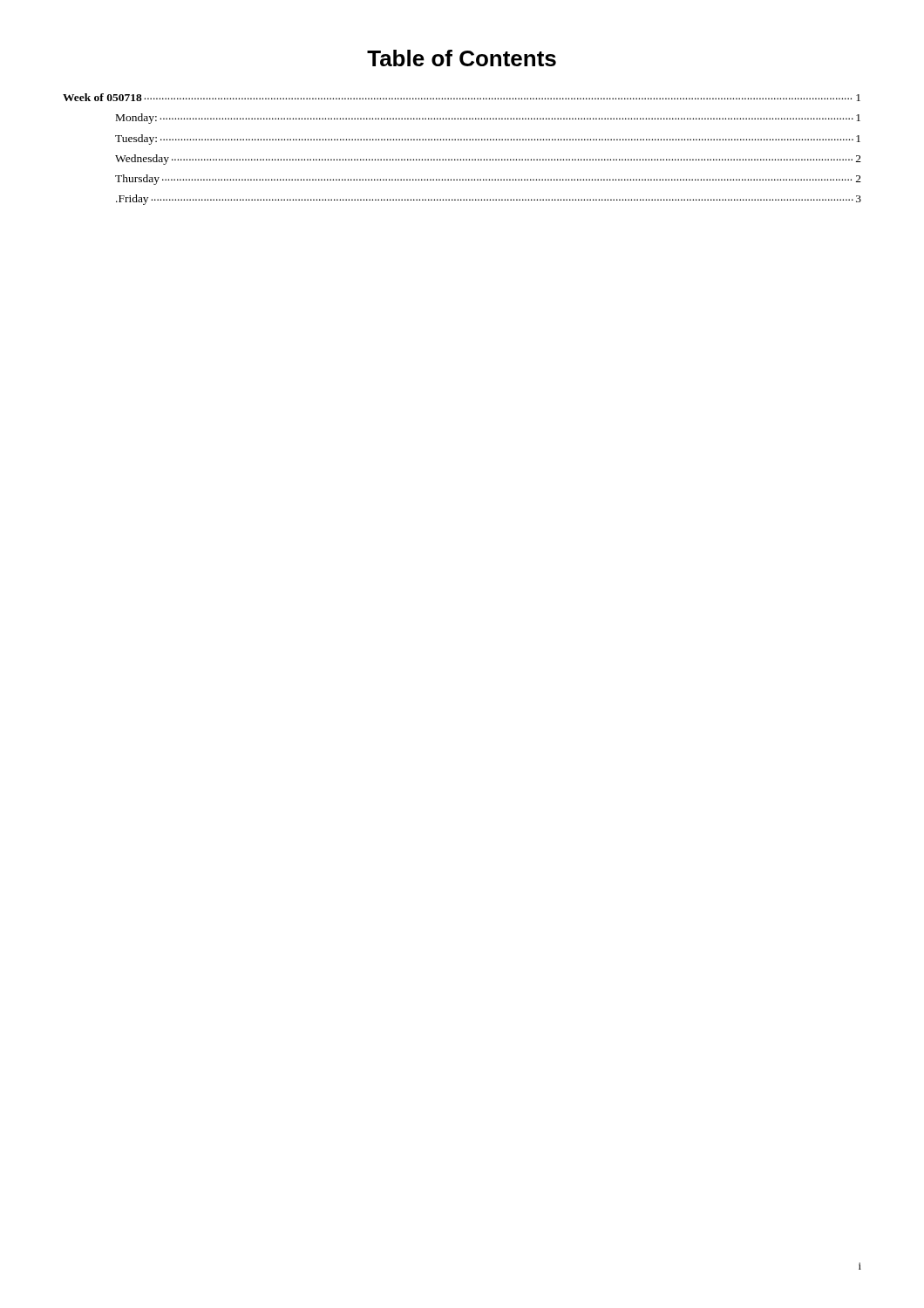Select the text starting ".Friday 3"
The image size is (924, 1308).
(488, 199)
